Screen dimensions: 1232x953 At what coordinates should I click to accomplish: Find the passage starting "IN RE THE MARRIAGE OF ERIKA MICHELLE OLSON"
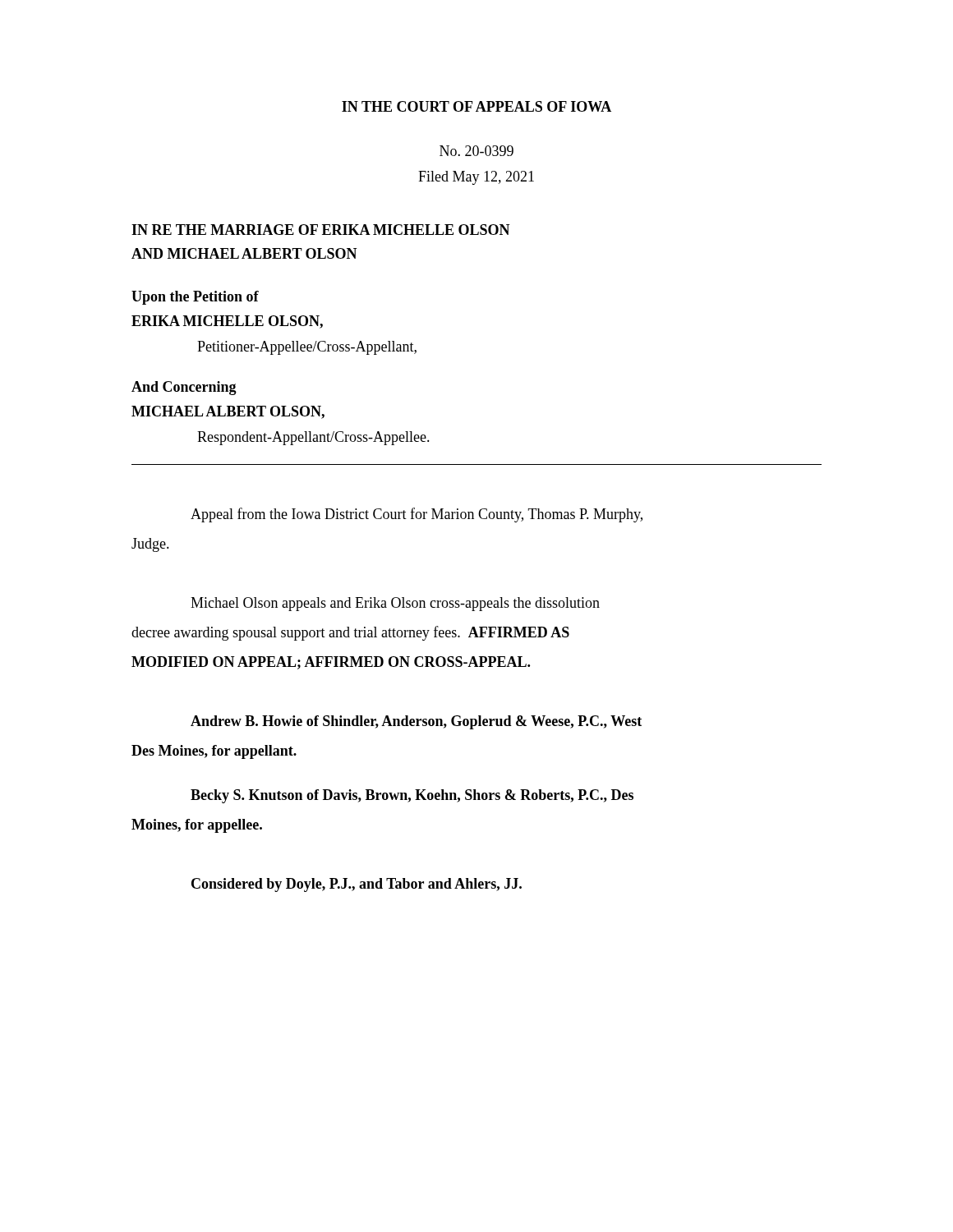pos(321,242)
